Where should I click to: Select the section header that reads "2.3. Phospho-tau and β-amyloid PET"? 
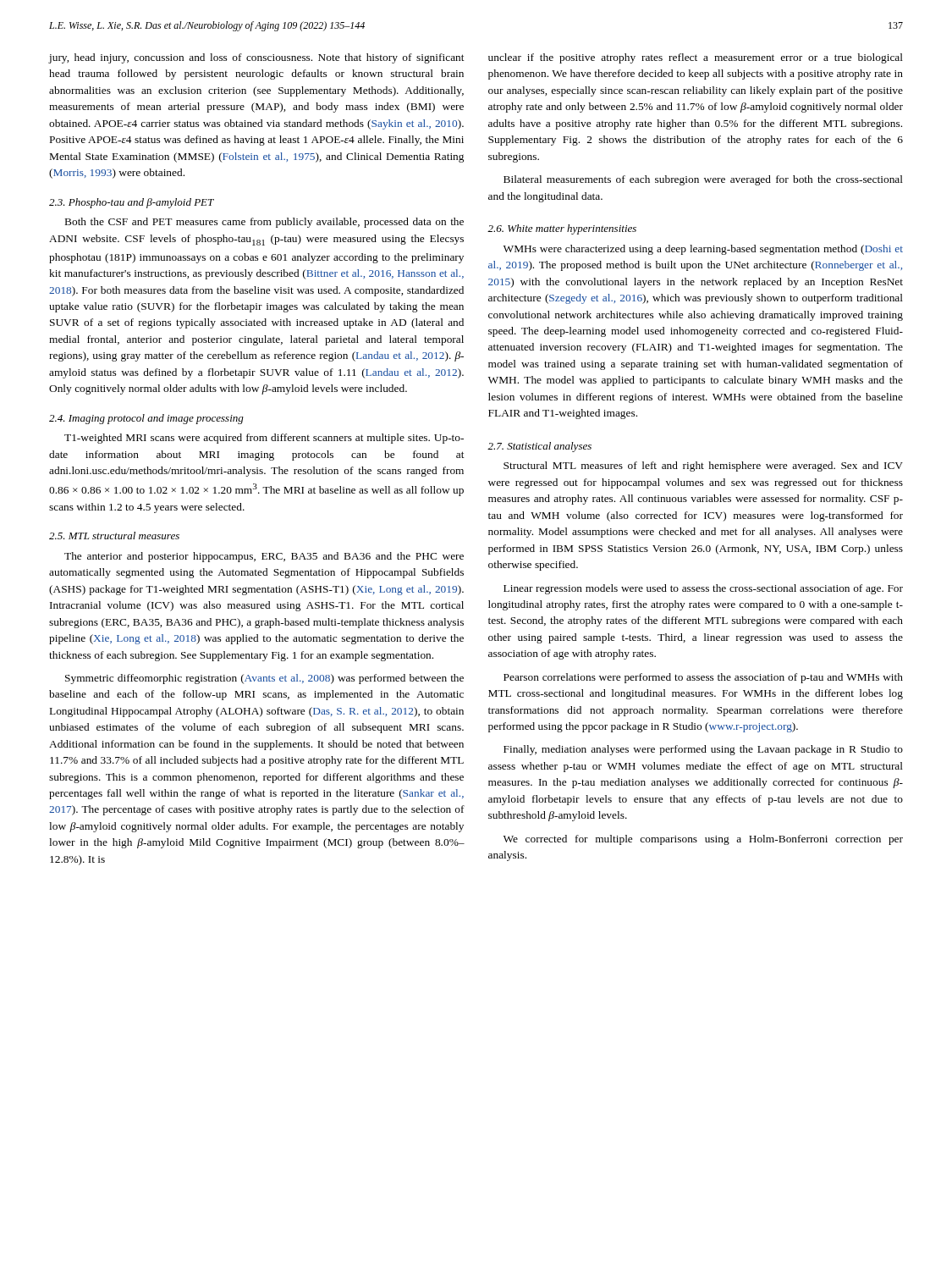click(x=131, y=202)
